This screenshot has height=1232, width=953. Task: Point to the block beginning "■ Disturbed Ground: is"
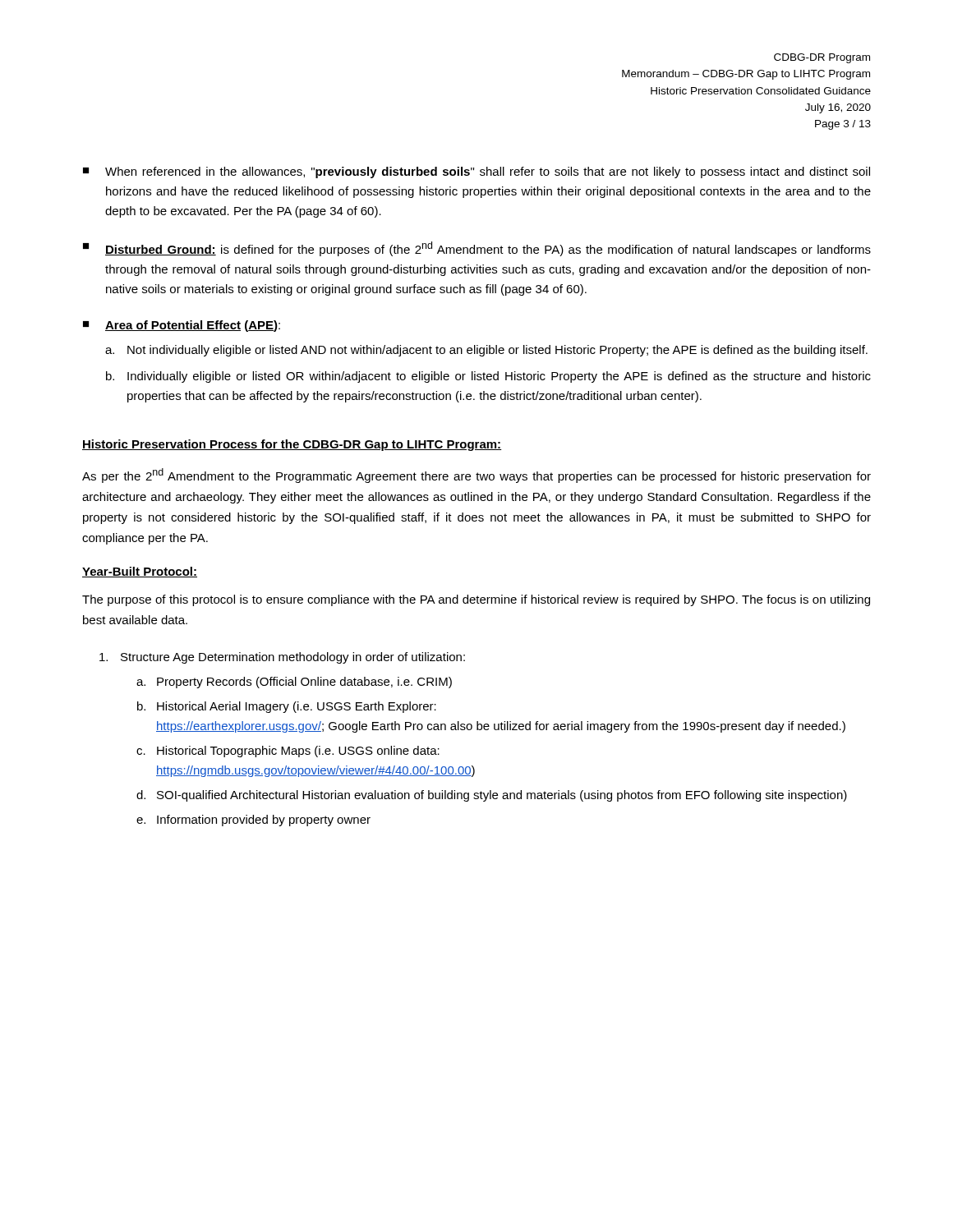pyautogui.click(x=476, y=268)
